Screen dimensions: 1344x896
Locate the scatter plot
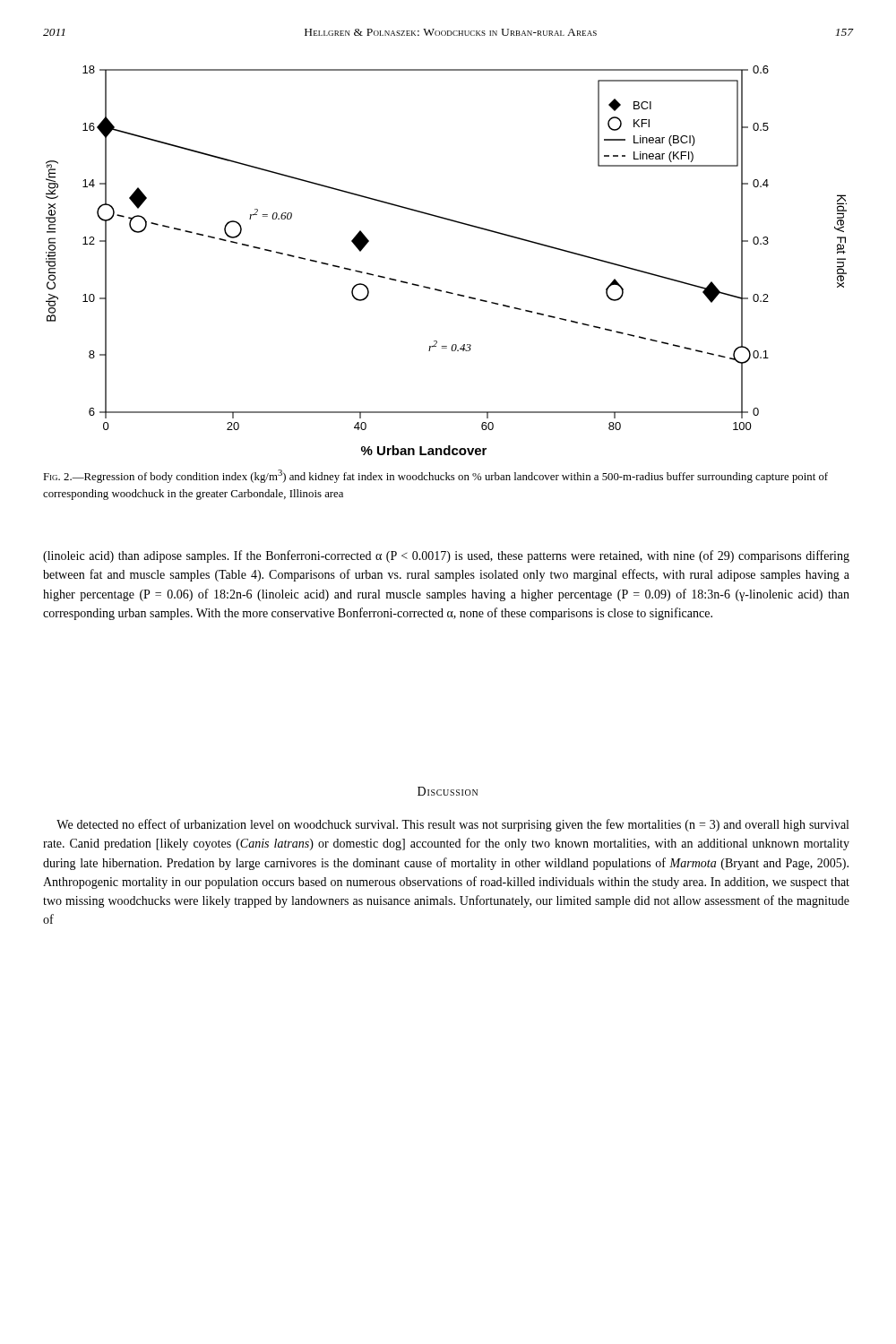click(x=448, y=259)
